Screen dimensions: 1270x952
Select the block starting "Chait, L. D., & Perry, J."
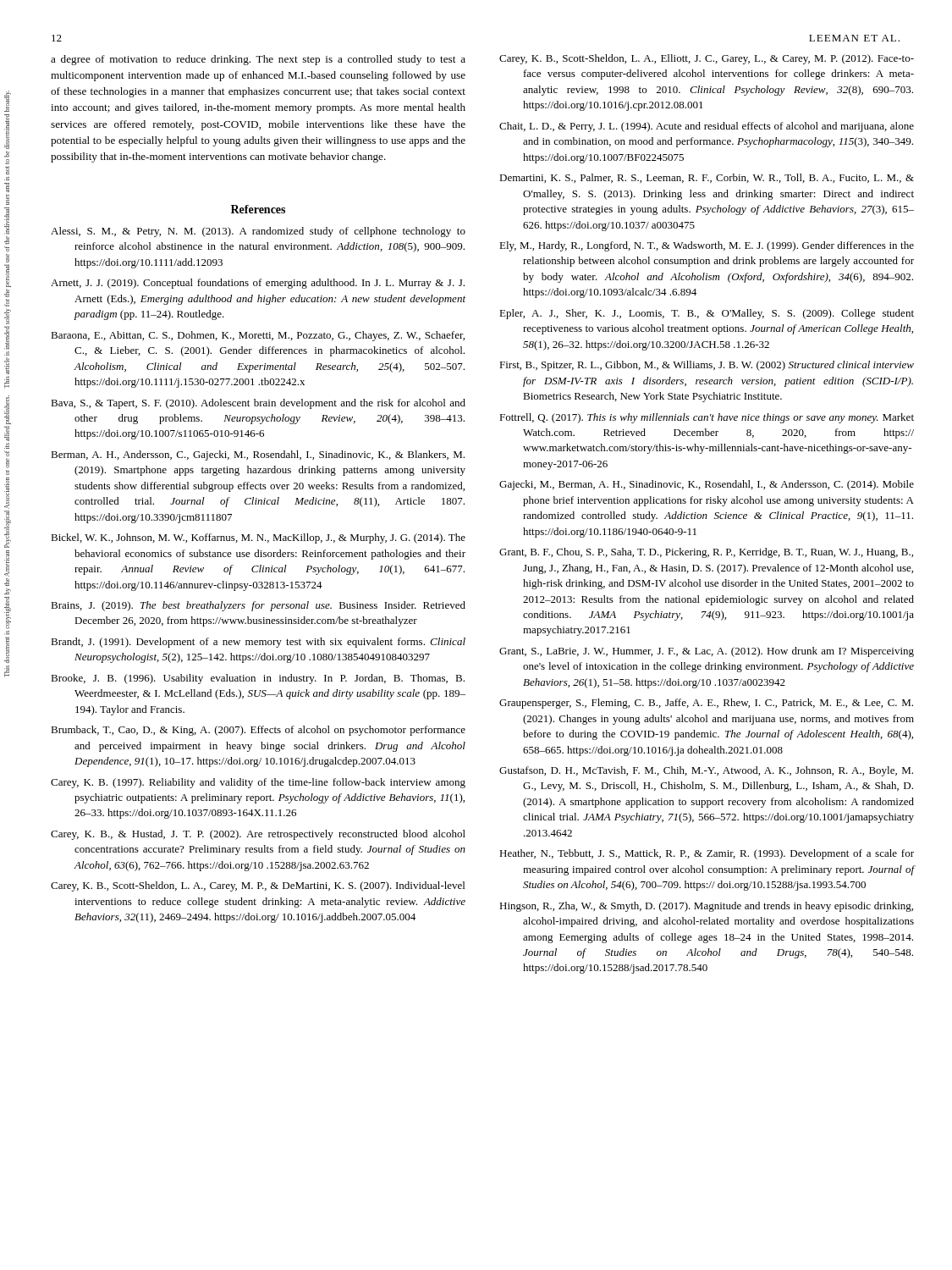[x=707, y=141]
